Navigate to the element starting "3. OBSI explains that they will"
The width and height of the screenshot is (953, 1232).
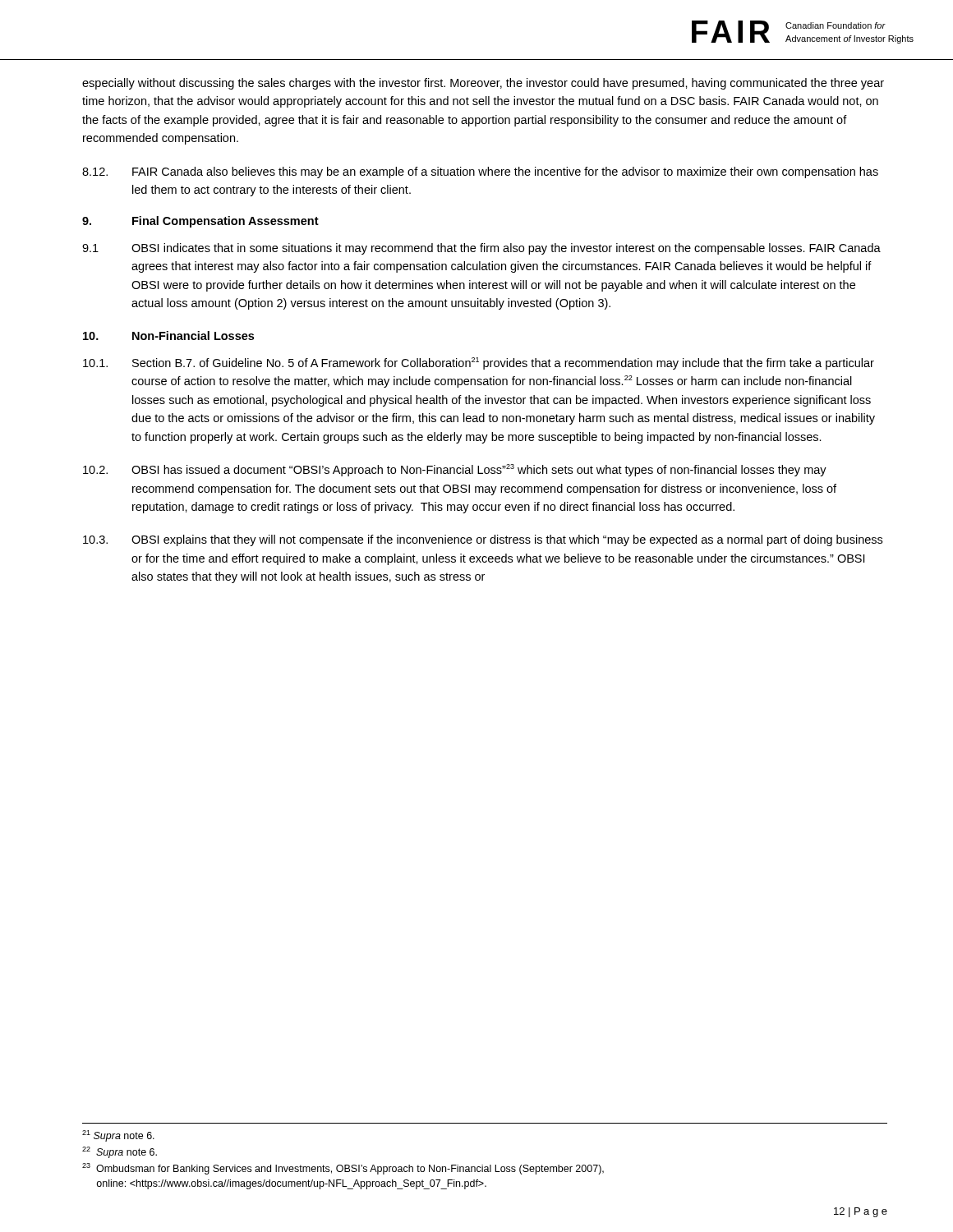[485, 559]
